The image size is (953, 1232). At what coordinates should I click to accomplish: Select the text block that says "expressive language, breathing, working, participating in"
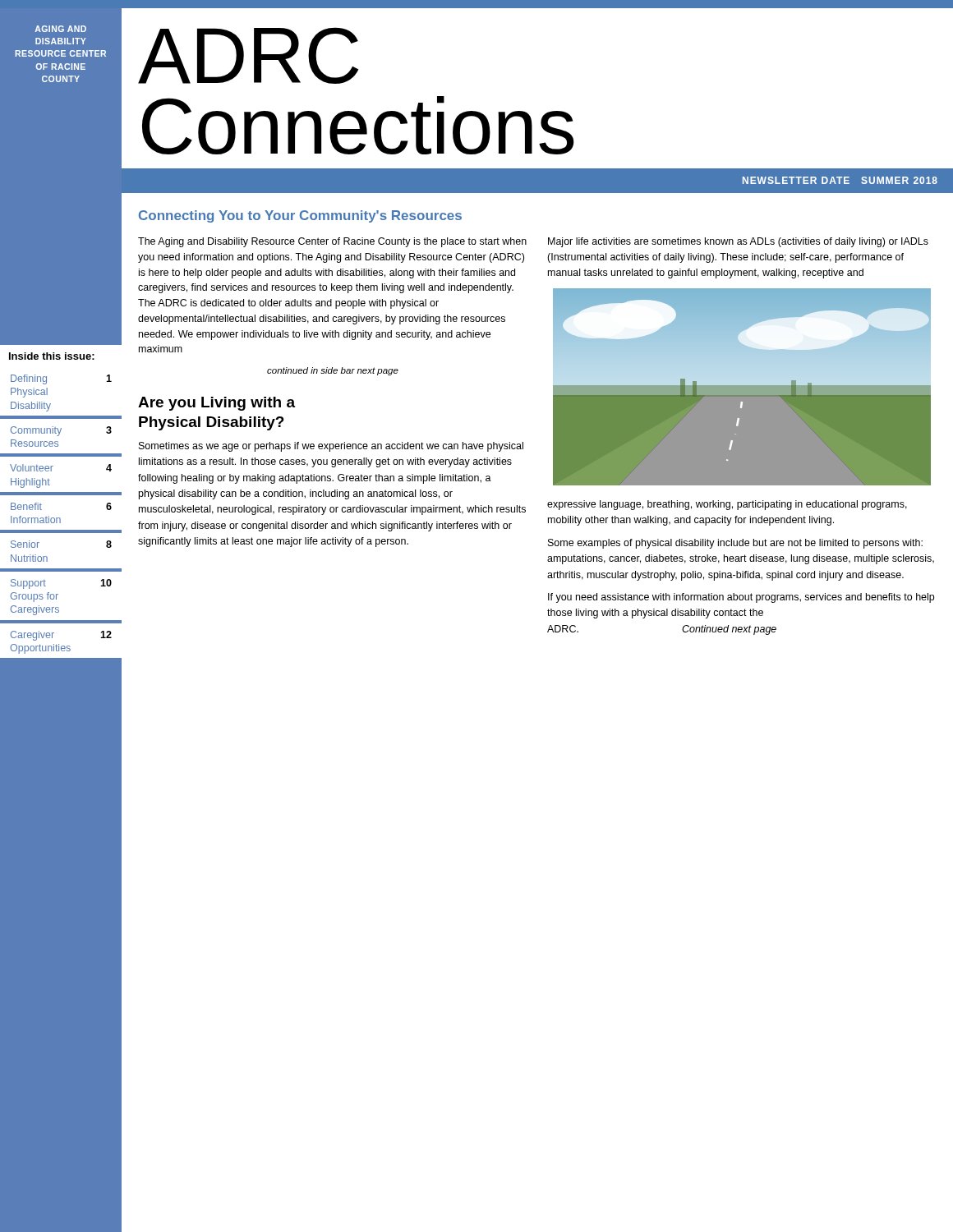[x=742, y=567]
